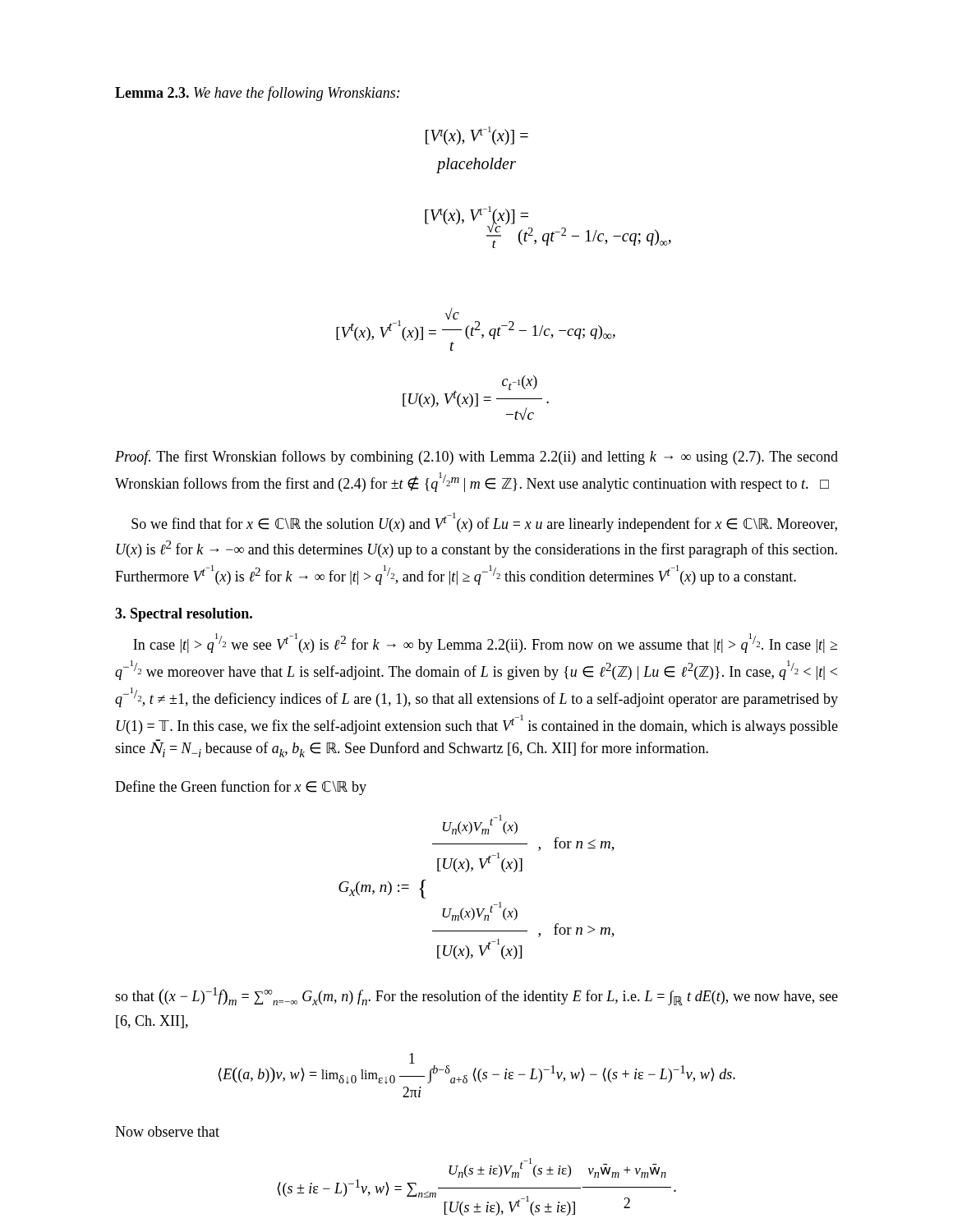Image resolution: width=953 pixels, height=1232 pixels.
Task: Select the text that says "Lemma 2.3. We have the following Wronskians:"
Action: 258,93
